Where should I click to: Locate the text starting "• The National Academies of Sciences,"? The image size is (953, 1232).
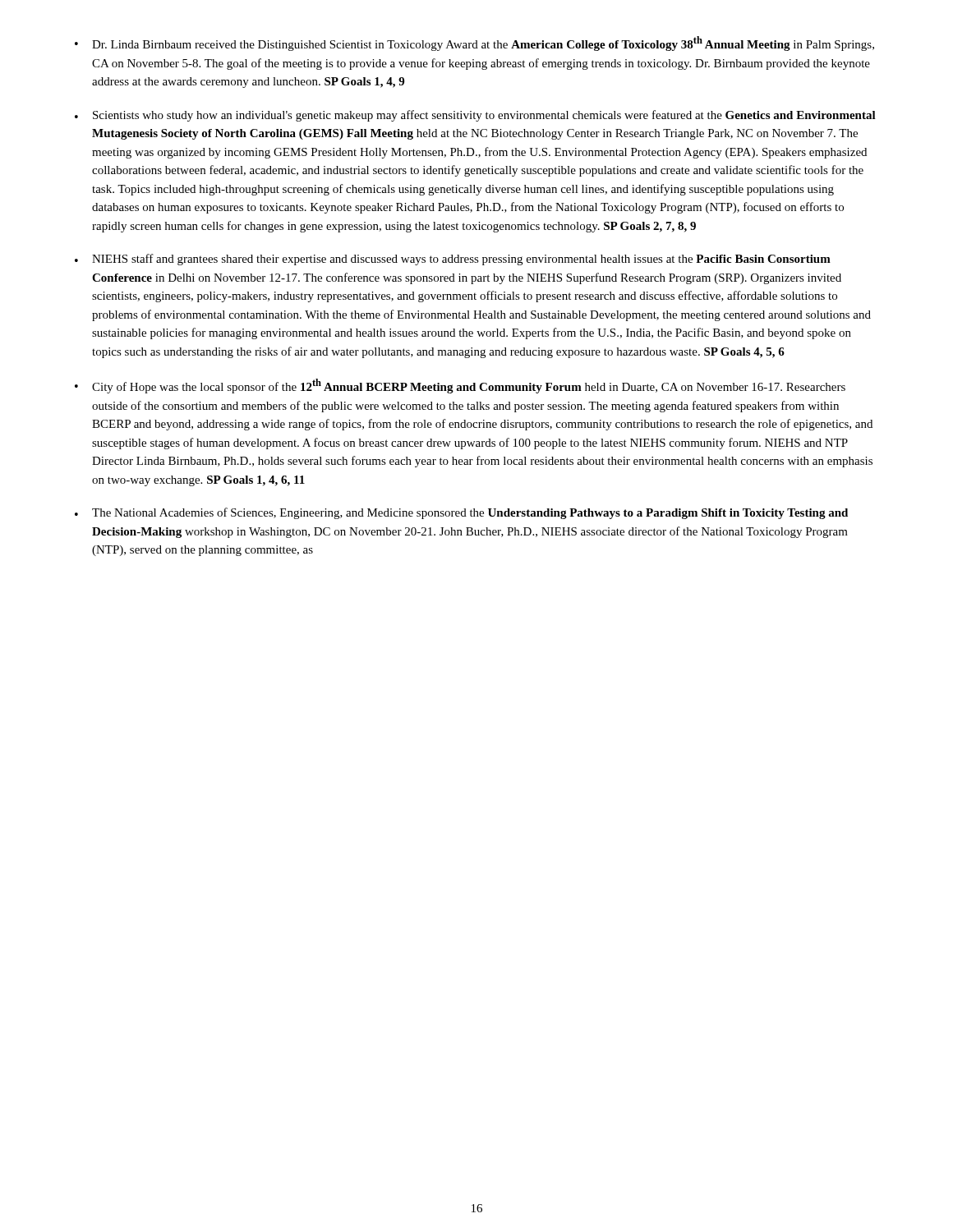[476, 531]
